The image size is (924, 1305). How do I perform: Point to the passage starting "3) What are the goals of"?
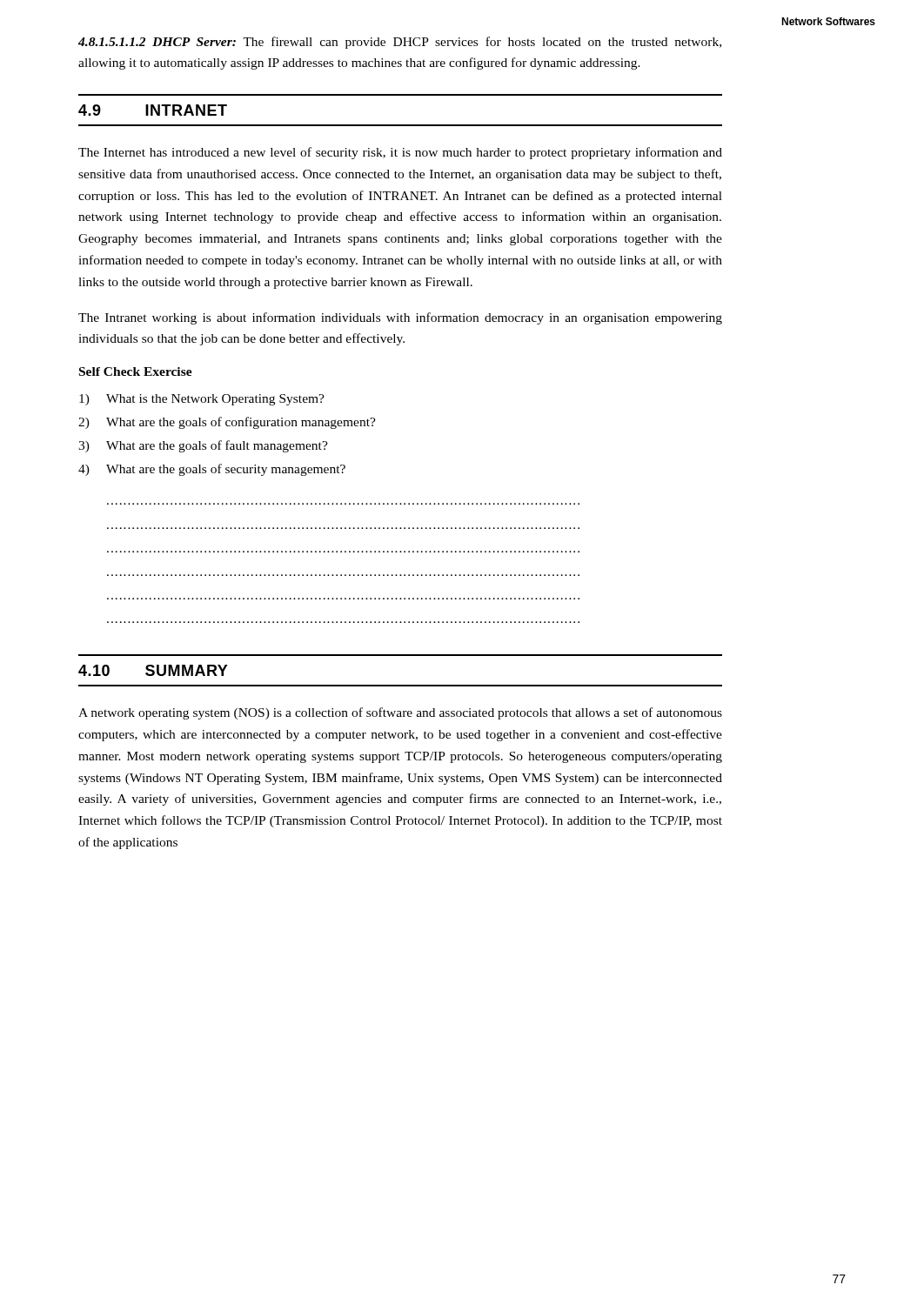(203, 446)
